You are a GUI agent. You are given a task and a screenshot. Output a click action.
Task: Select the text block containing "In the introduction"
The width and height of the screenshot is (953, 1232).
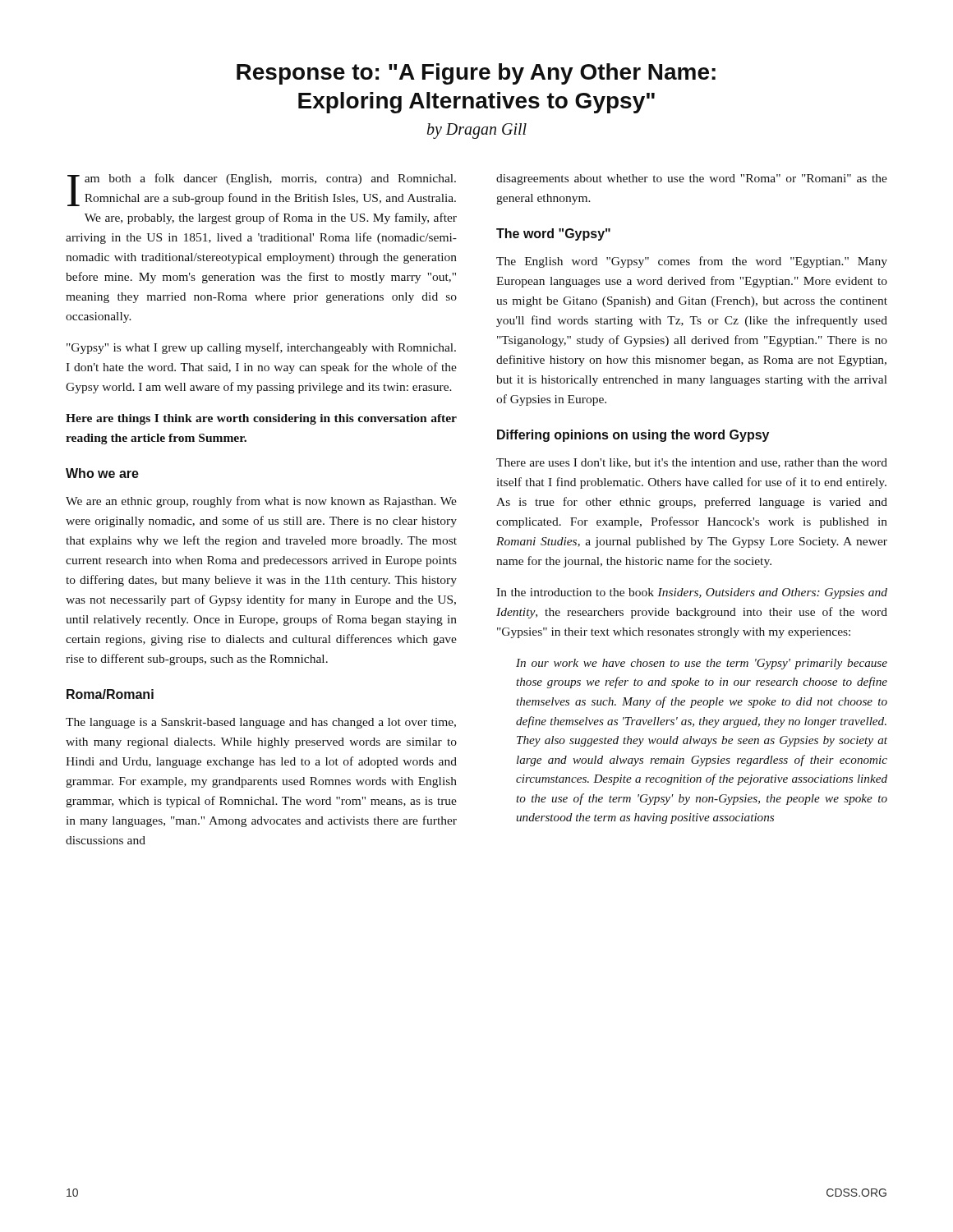[692, 612]
